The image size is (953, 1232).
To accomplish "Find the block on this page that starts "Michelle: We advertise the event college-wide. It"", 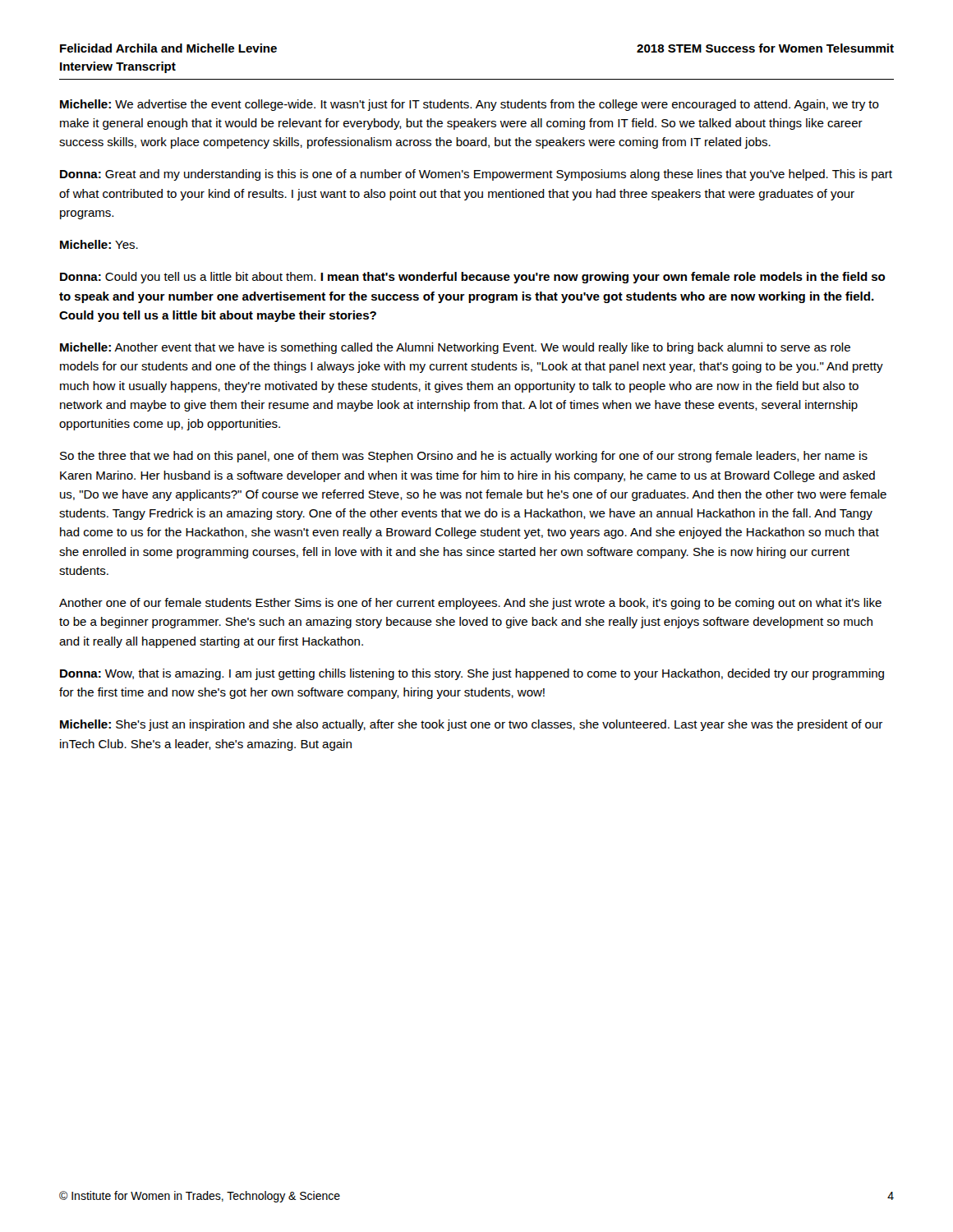I will (469, 123).
